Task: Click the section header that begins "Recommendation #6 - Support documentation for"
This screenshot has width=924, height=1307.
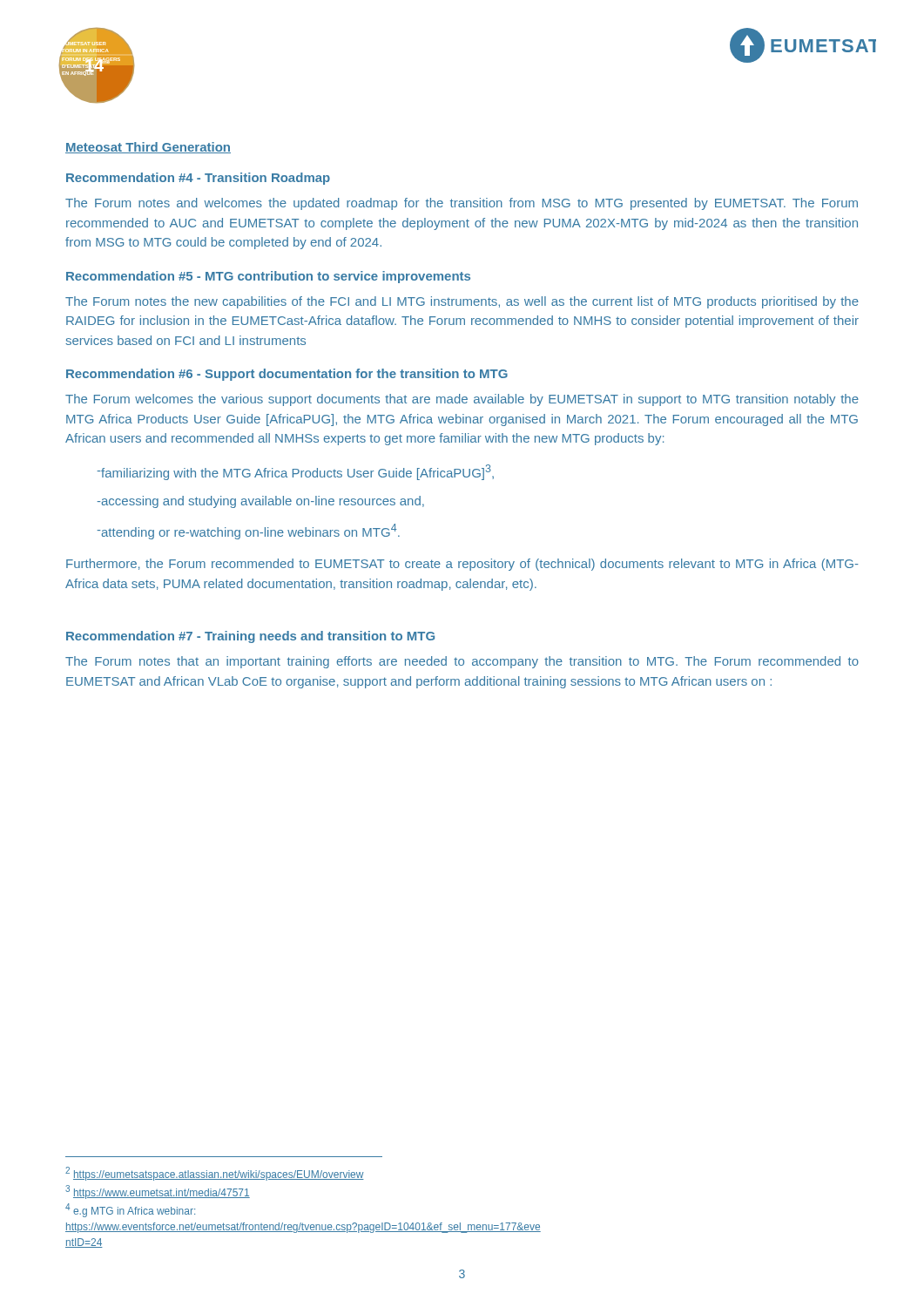Action: [287, 373]
